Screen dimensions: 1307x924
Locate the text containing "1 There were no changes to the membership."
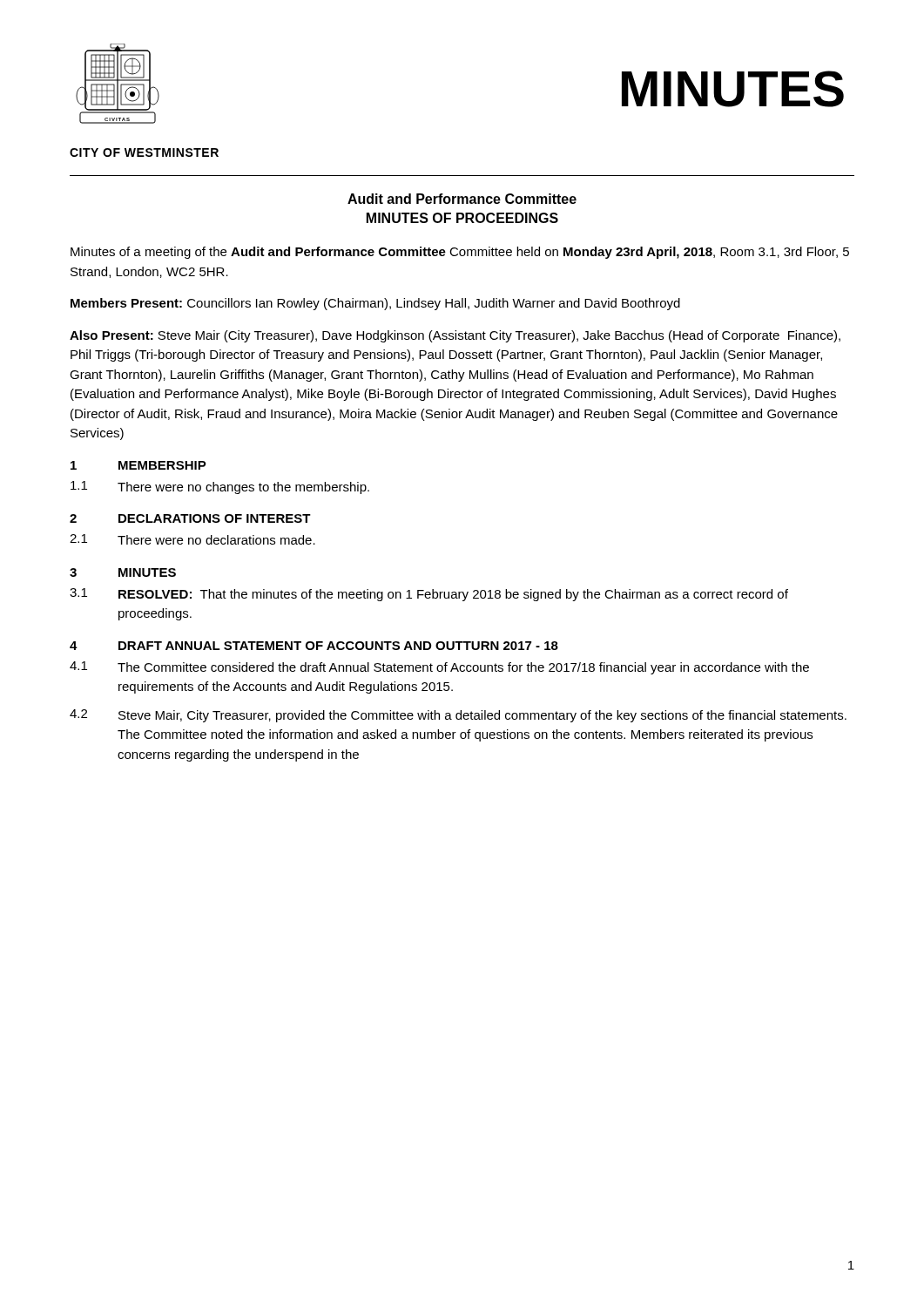(220, 487)
